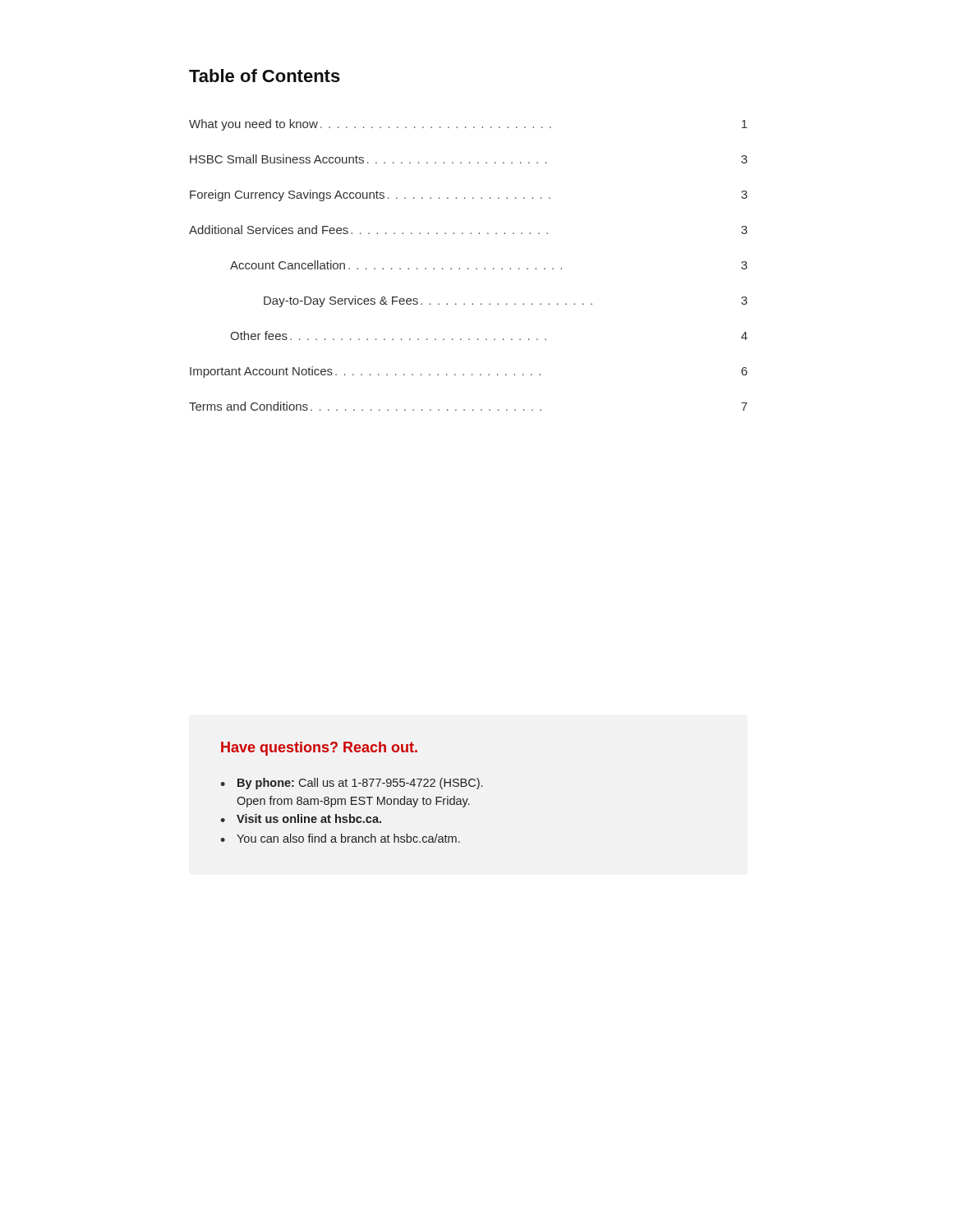
Task: Find the passage starting "Additional Services and"
Action: pyautogui.click(x=468, y=231)
